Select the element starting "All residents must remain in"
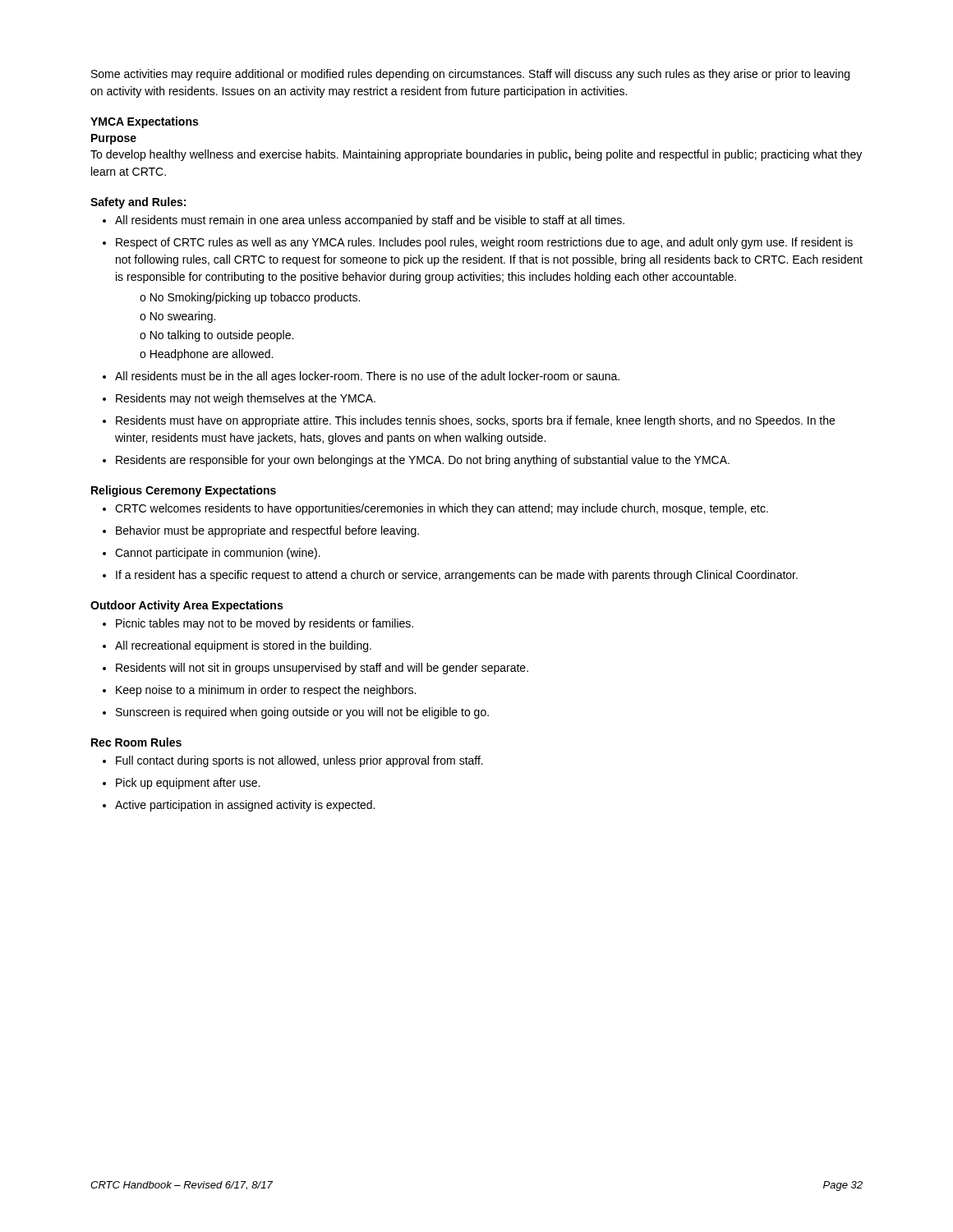 tap(370, 220)
